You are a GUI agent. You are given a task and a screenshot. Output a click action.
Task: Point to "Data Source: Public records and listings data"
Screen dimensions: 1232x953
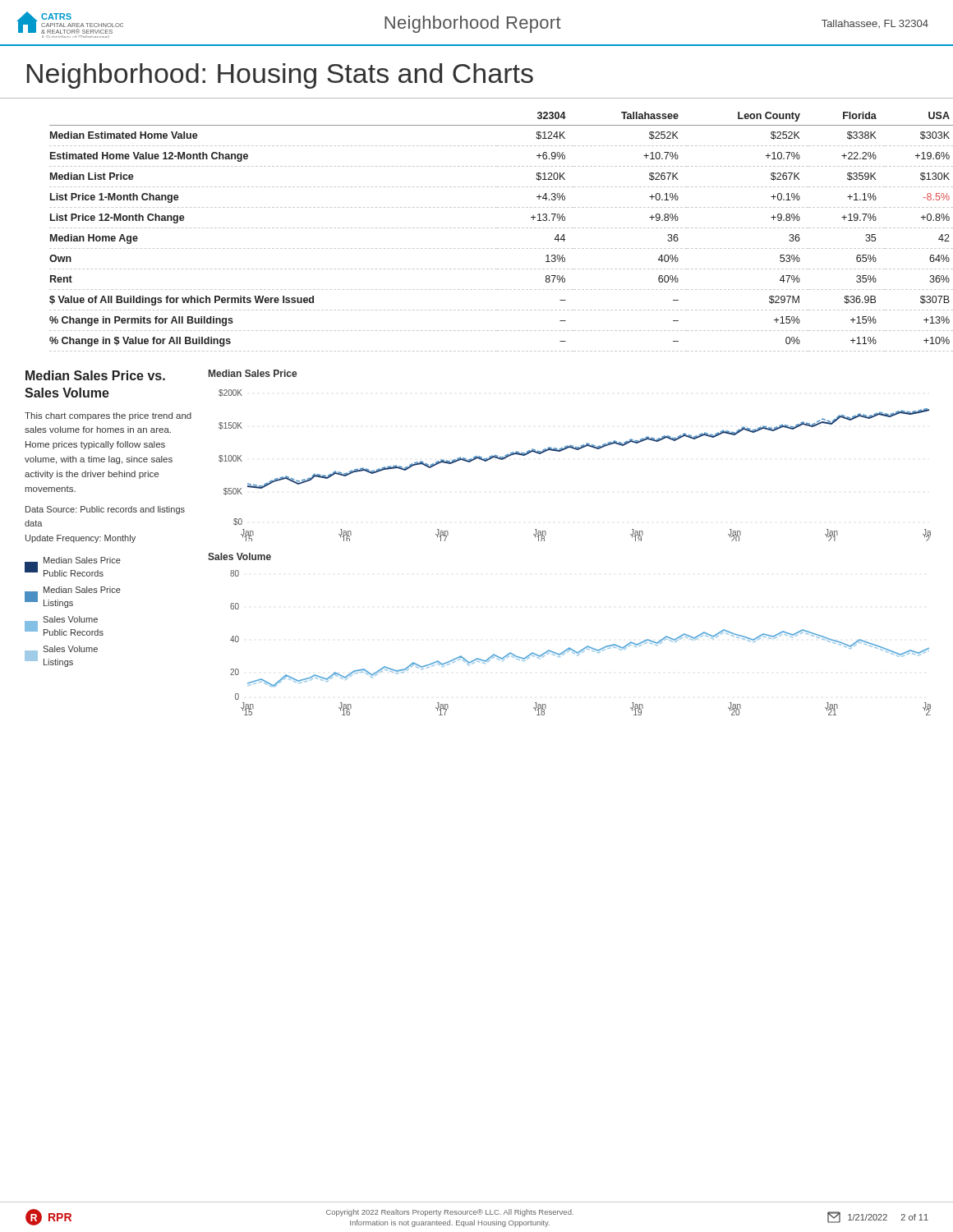tap(105, 516)
